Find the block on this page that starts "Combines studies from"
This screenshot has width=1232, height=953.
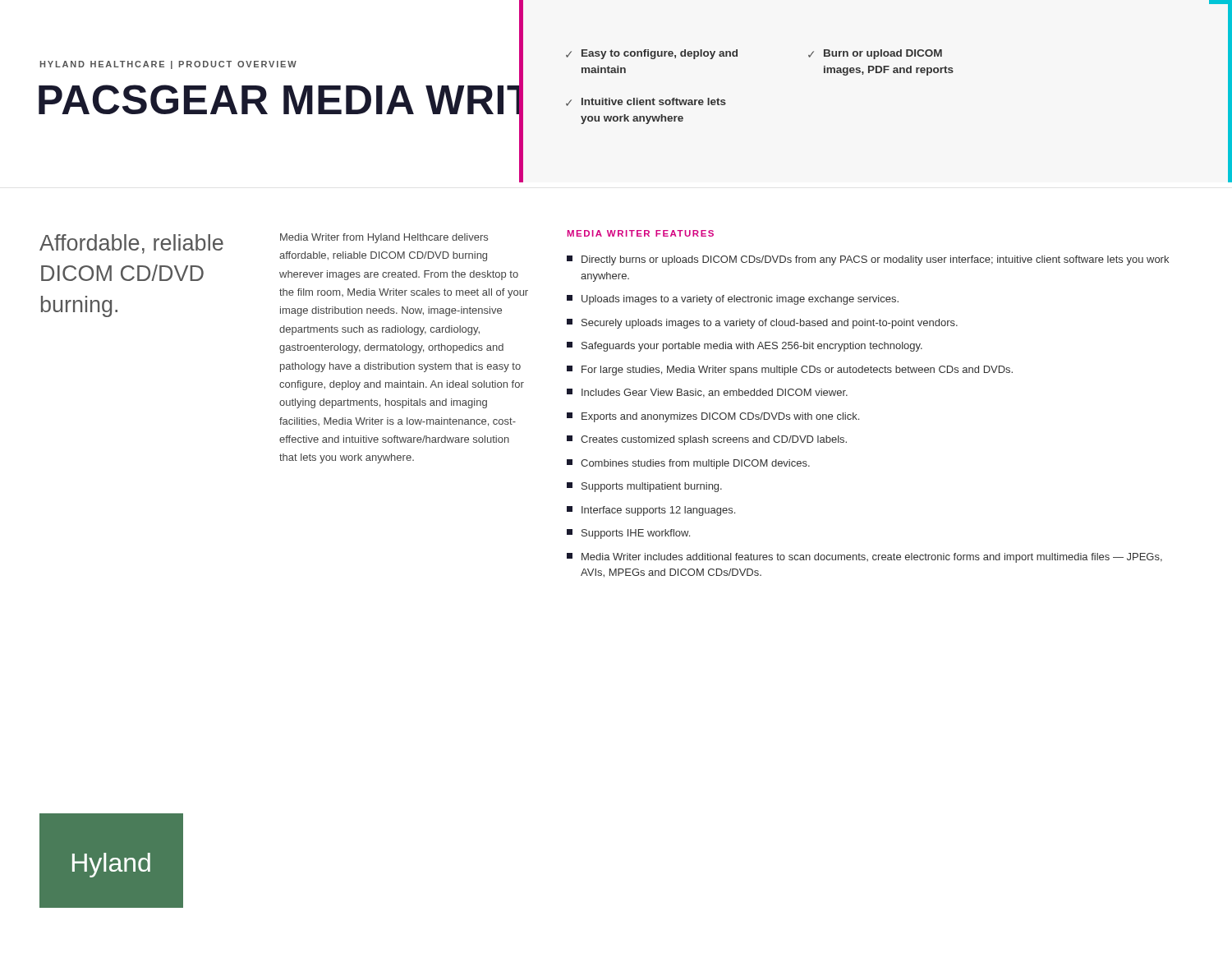[689, 463]
